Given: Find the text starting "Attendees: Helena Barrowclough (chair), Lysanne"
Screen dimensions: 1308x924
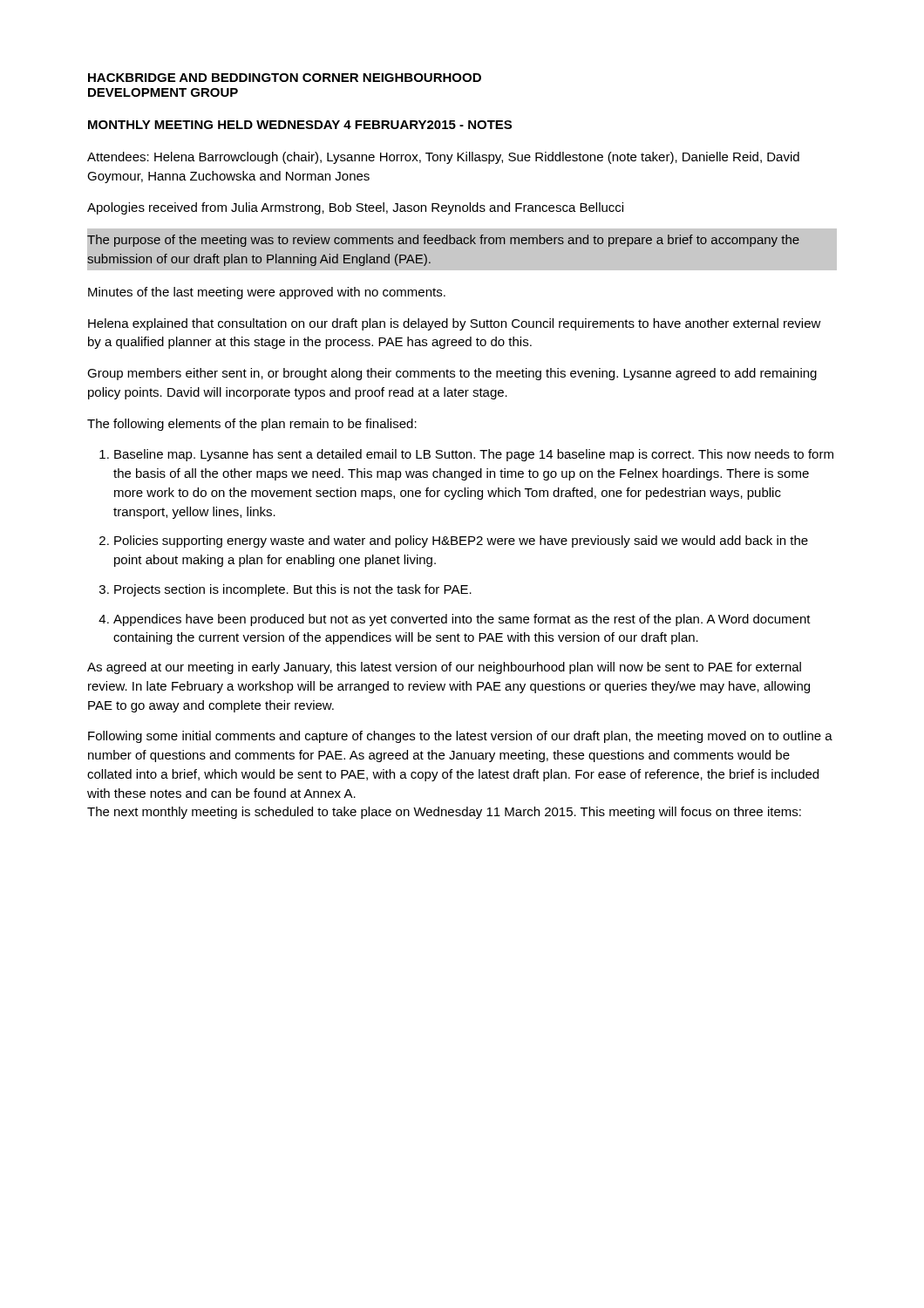Looking at the screenshot, I should point(444,166).
